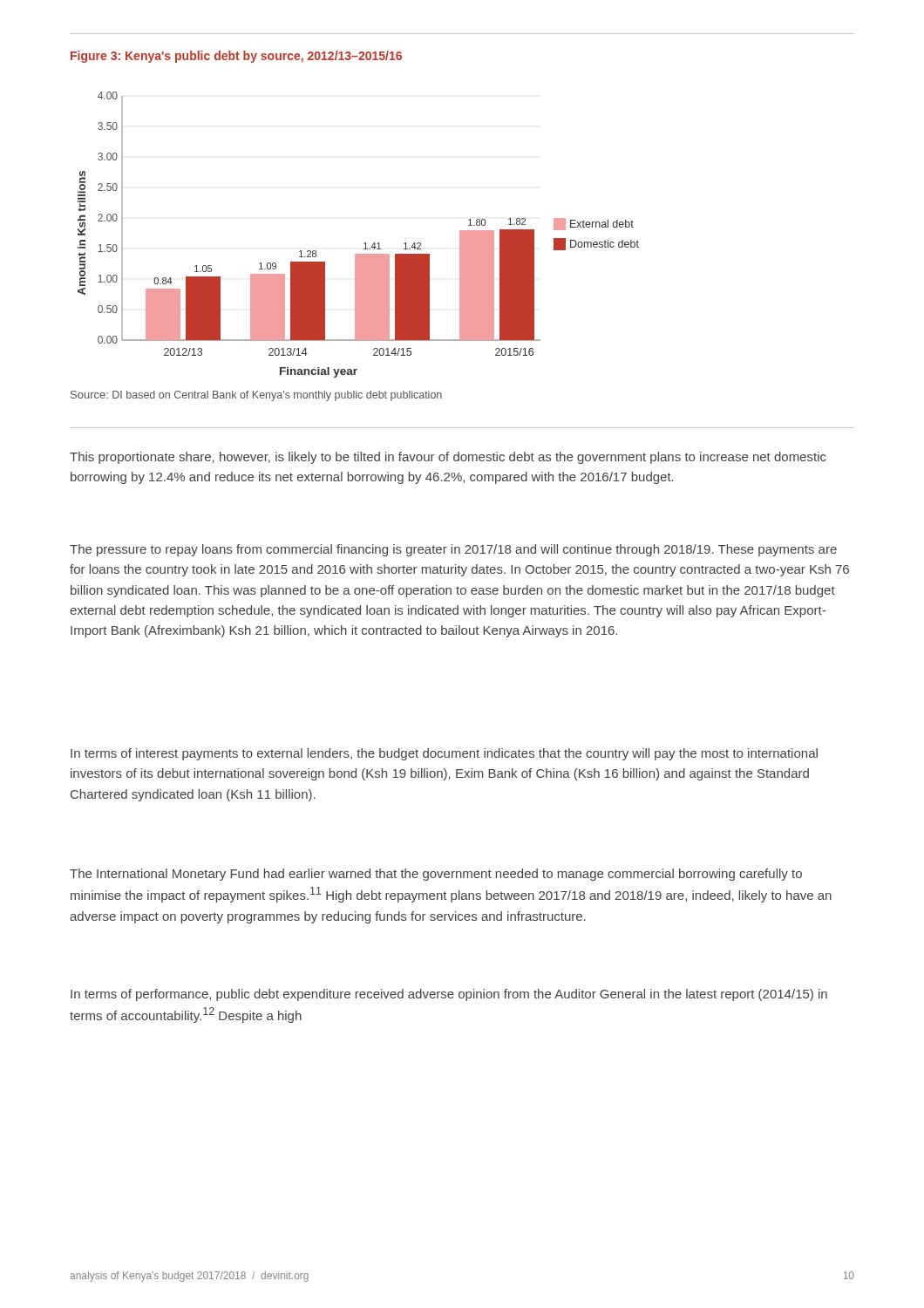Find the grouped bar chart
This screenshot has width=924, height=1308.
pyautogui.click(x=366, y=235)
